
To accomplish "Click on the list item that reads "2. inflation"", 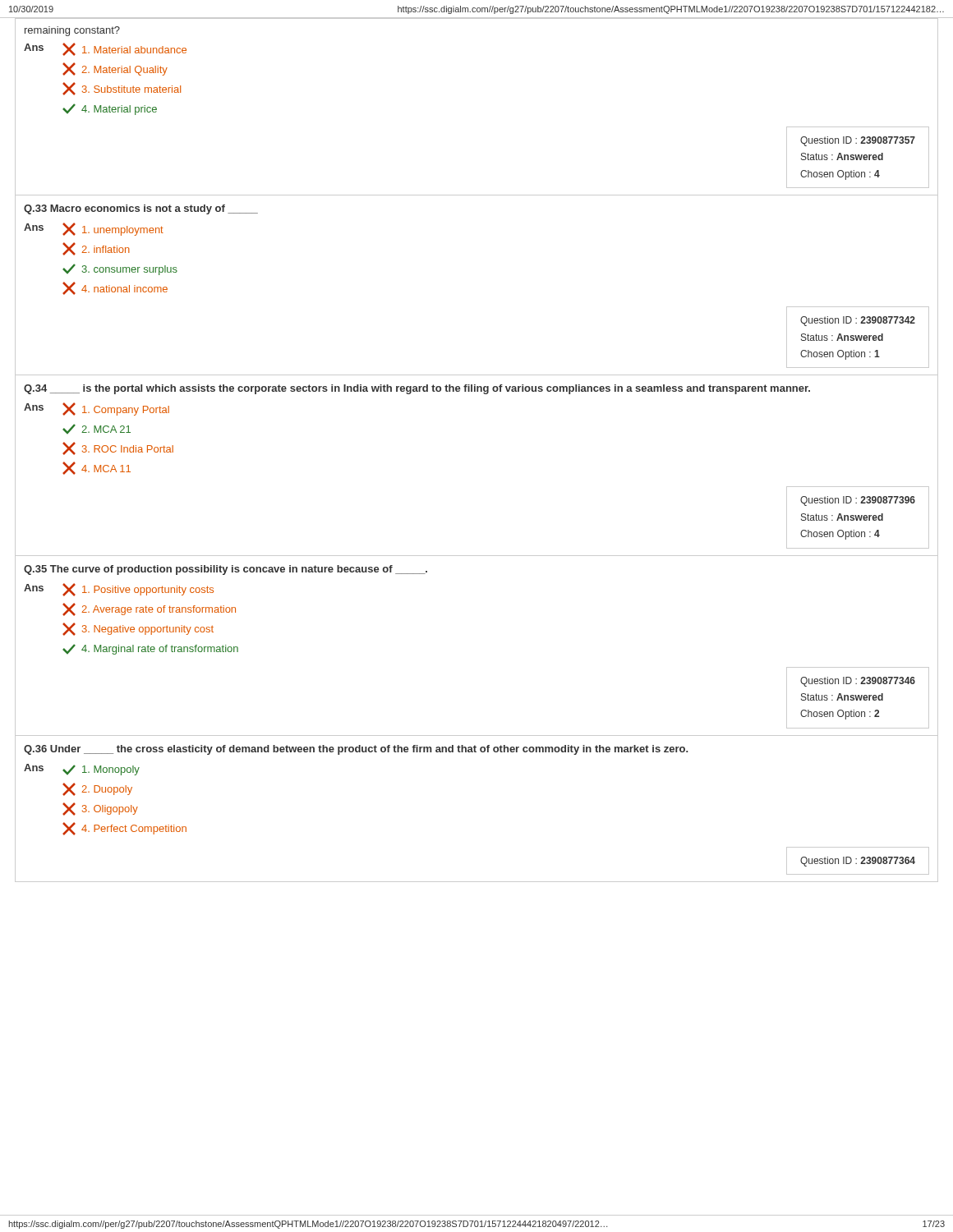I will coord(96,249).
